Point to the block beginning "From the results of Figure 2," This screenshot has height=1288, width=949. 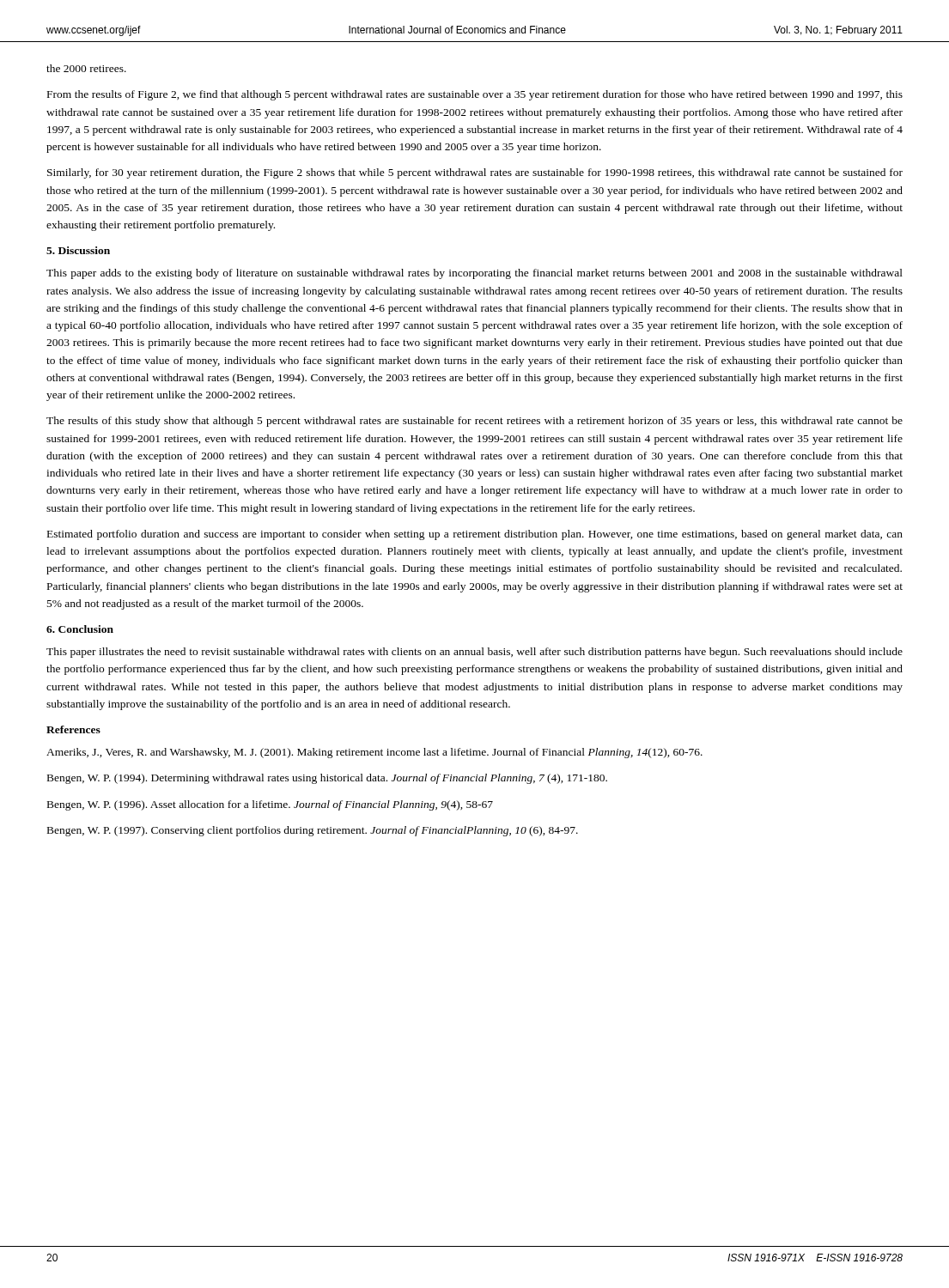tap(474, 121)
